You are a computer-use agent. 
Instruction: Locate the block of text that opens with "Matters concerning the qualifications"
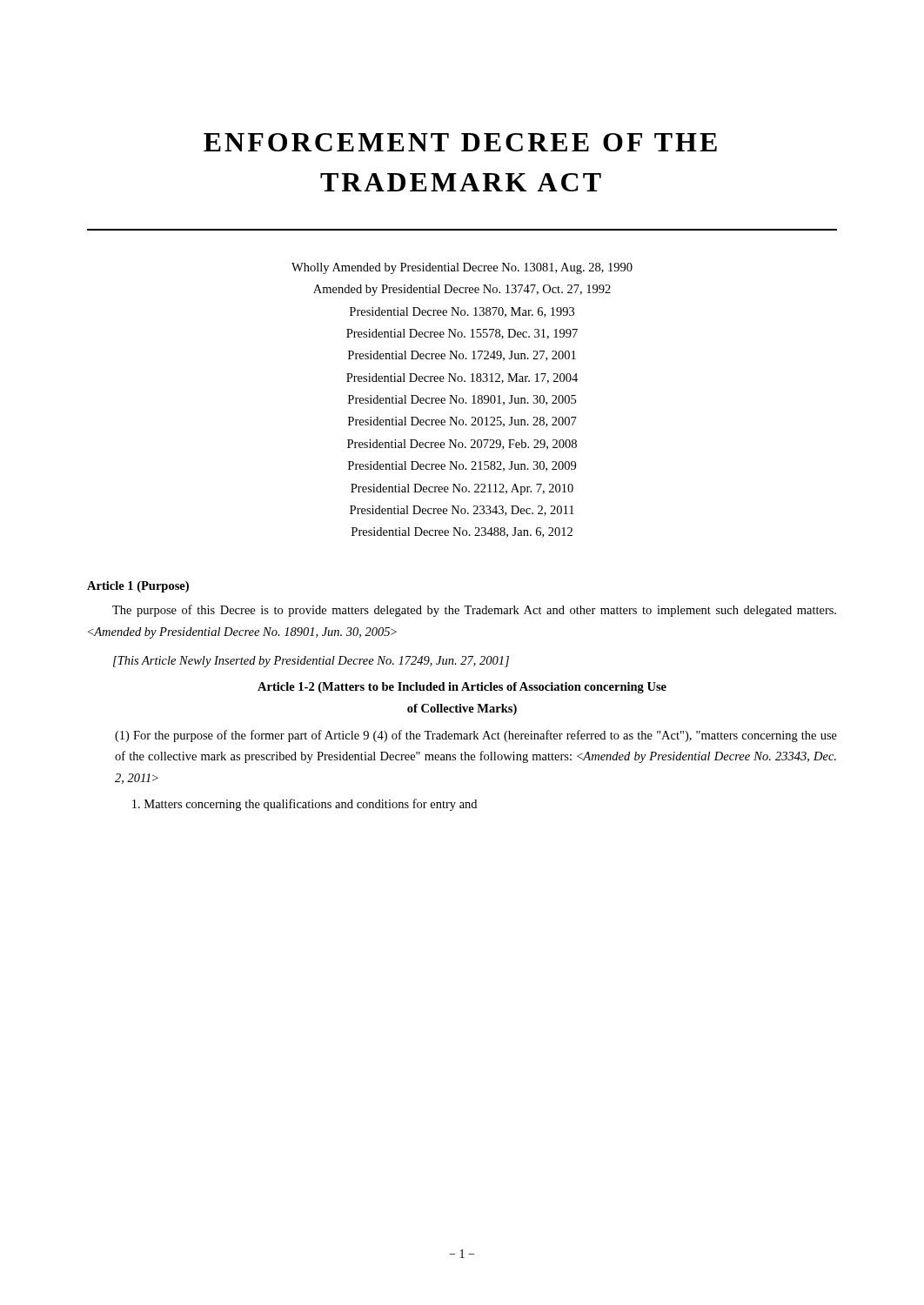click(x=462, y=805)
